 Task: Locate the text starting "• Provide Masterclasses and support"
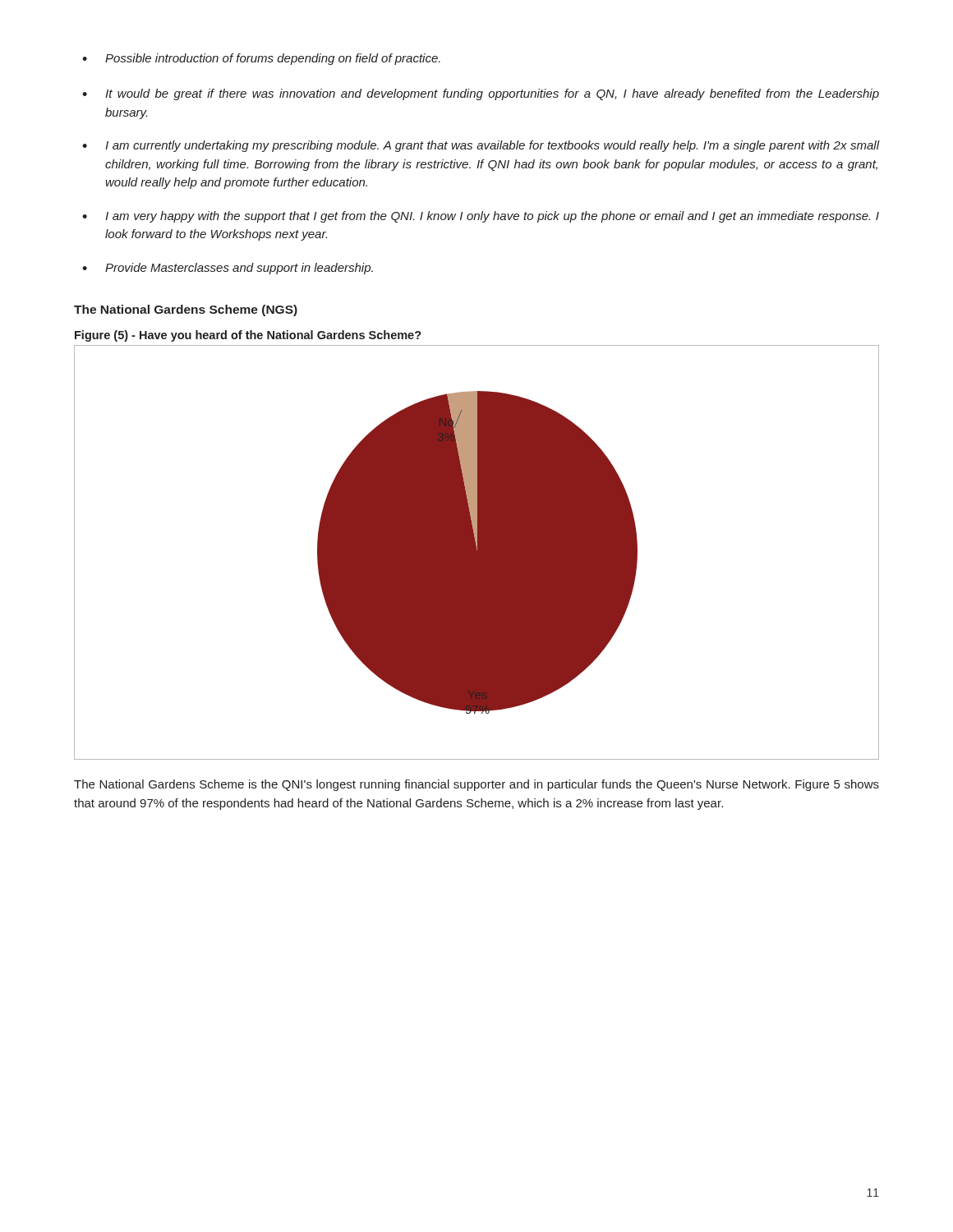coord(228,269)
